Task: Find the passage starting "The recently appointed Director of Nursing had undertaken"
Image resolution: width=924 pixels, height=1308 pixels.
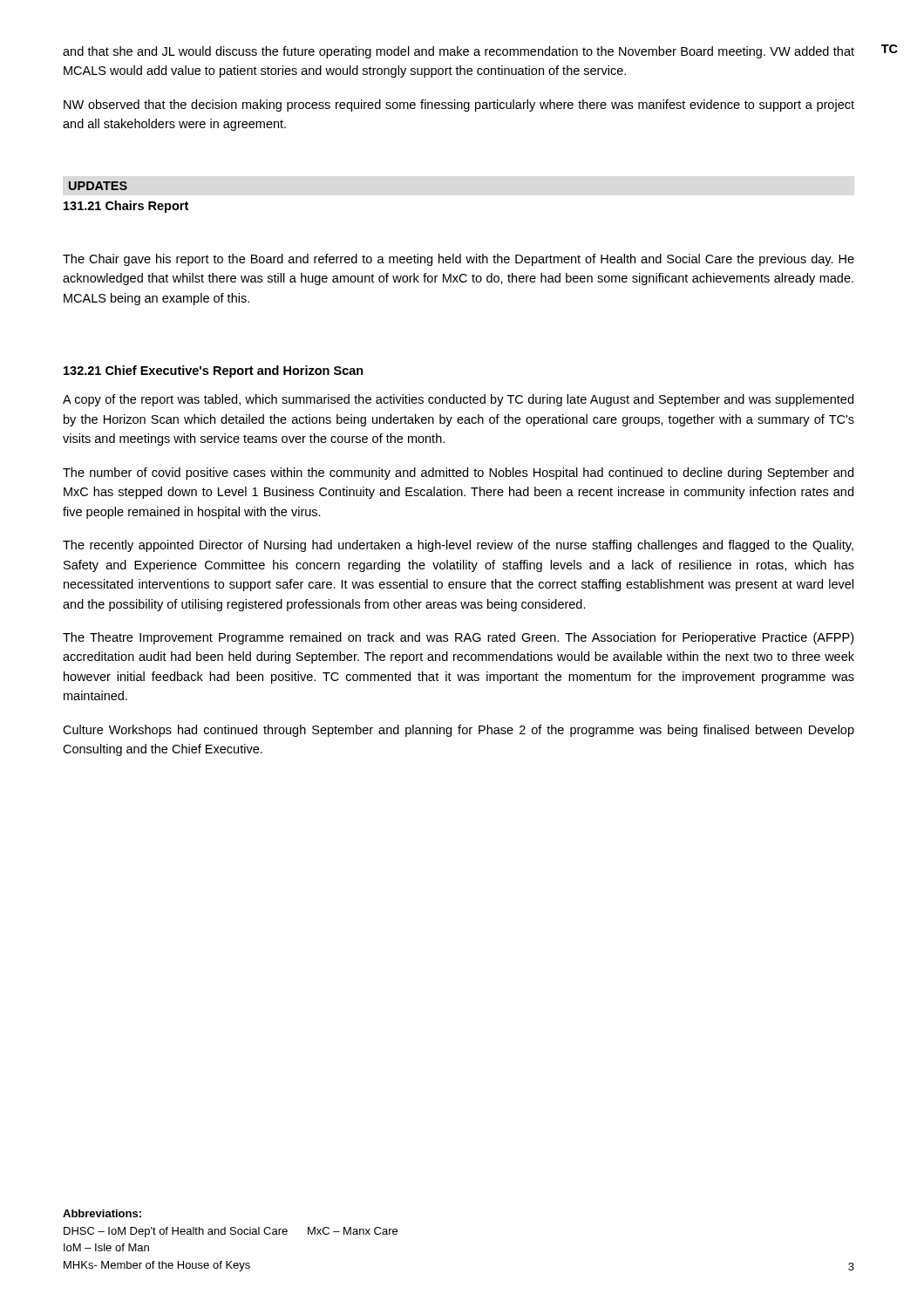Action: coord(458,575)
